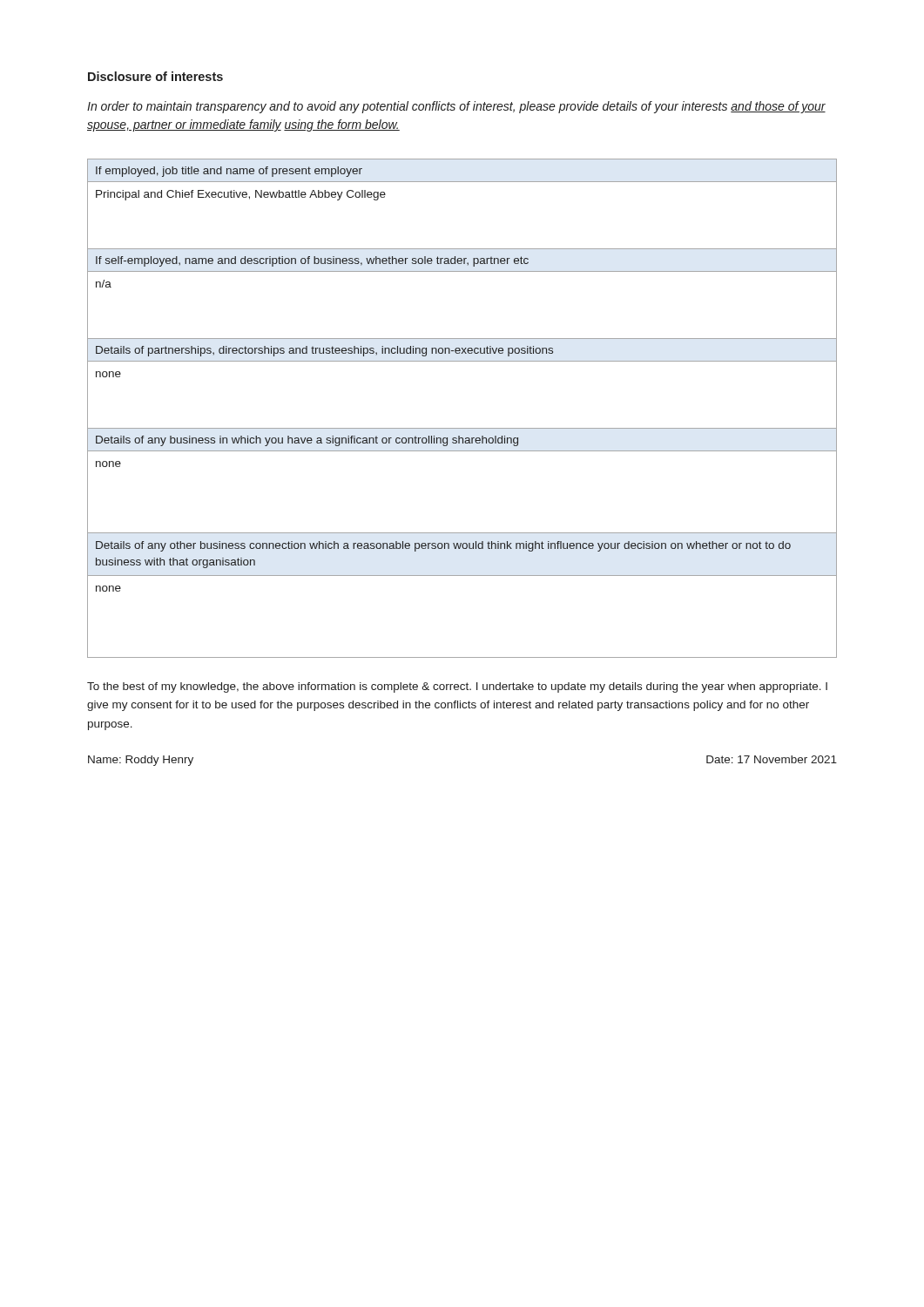The height and width of the screenshot is (1307, 924).
Task: Select the text block that reads "In order to maintain transparency and"
Action: [x=456, y=115]
